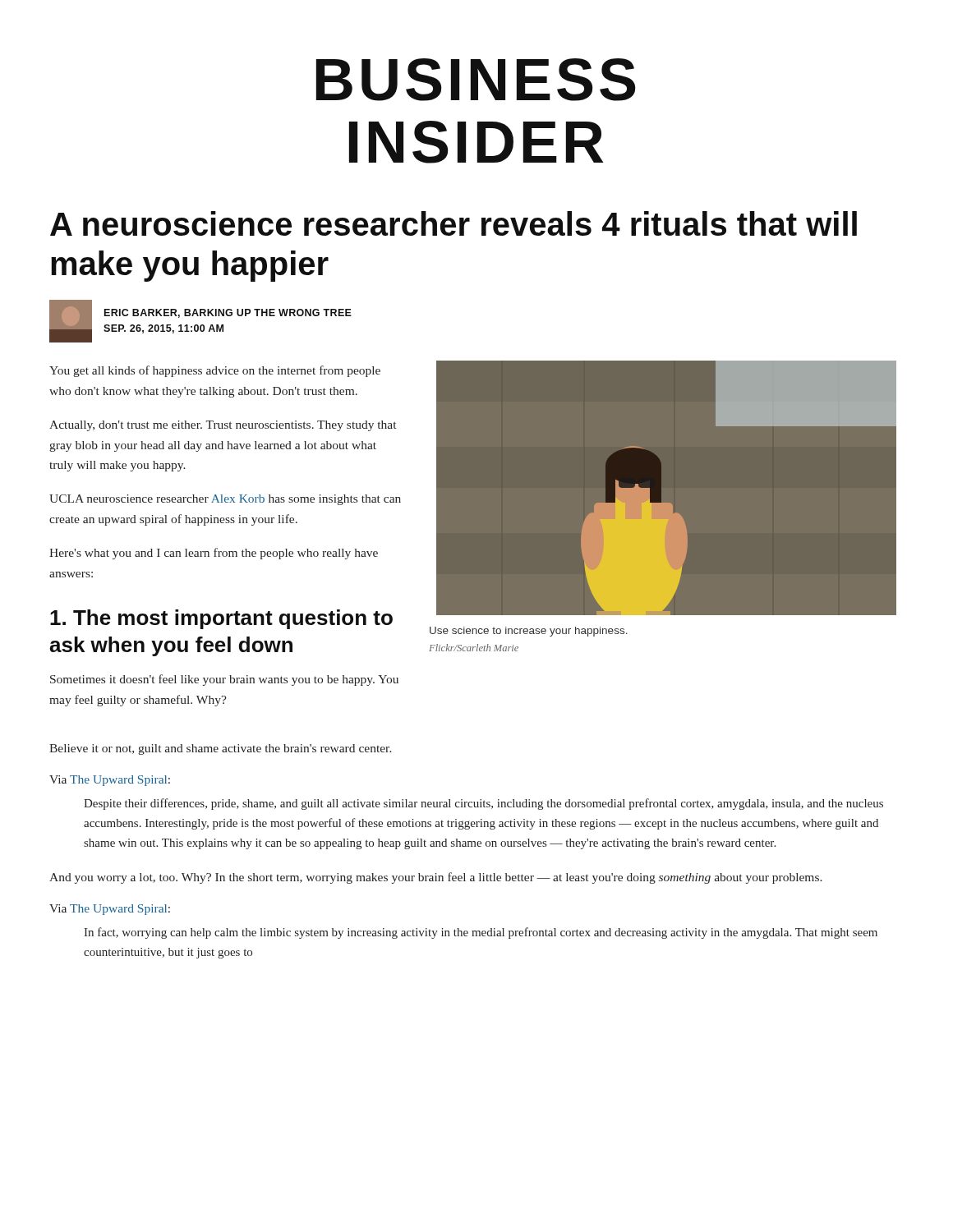953x1232 pixels.
Task: Where is the passage that starts "ERIC BARKER, BARKING"?
Action: pos(201,321)
